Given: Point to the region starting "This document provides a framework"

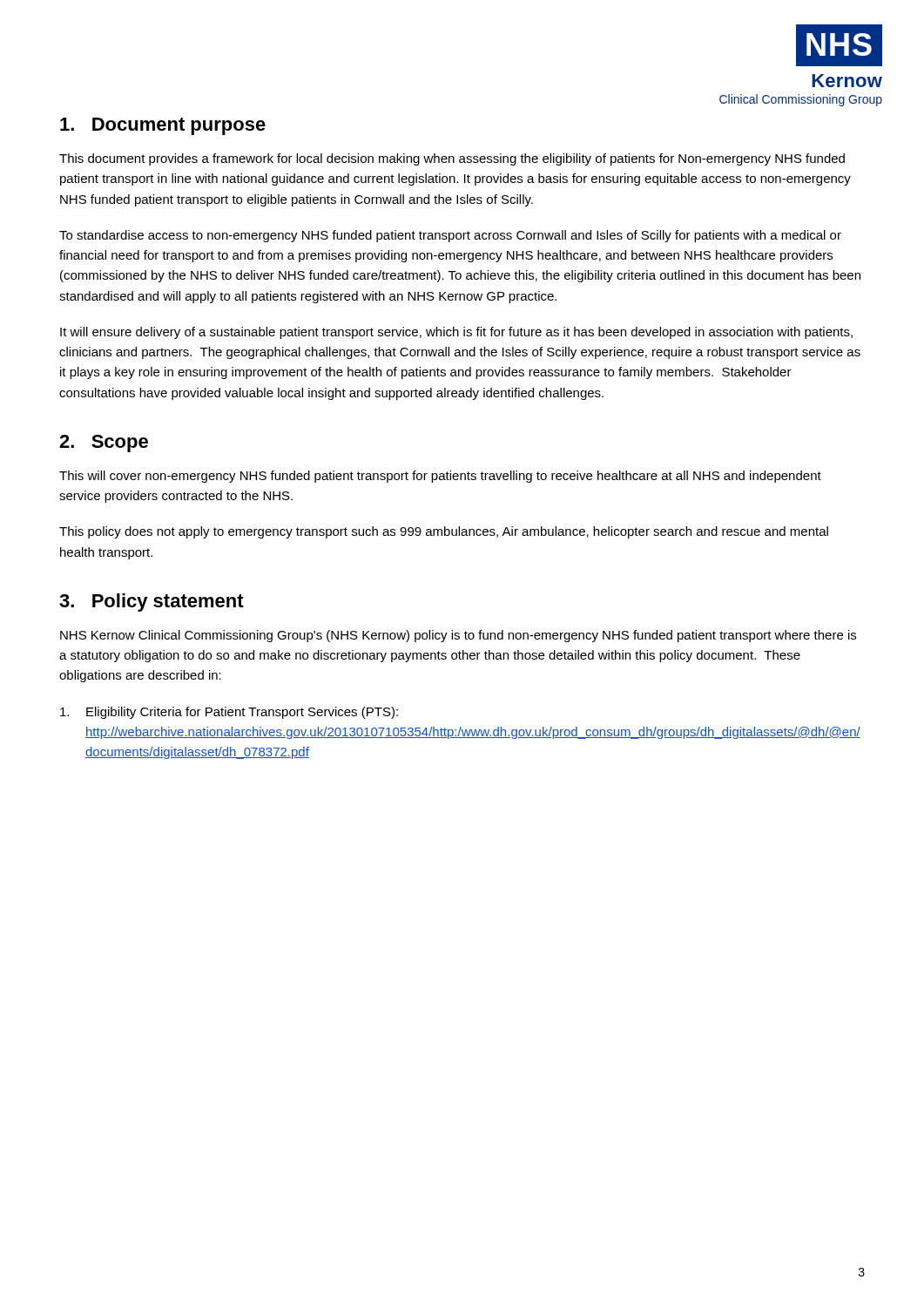Looking at the screenshot, I should (x=455, y=178).
